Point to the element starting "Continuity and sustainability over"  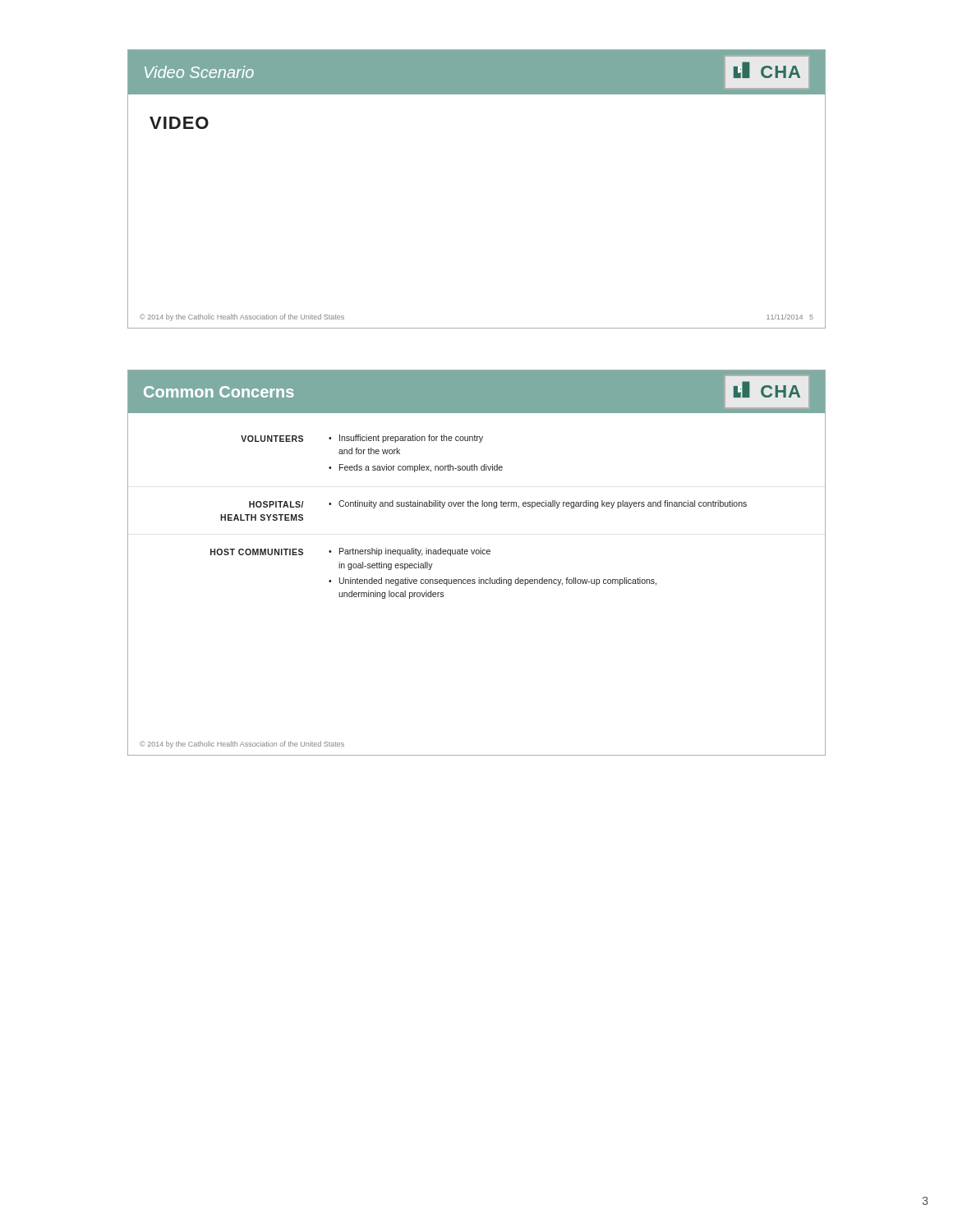click(x=543, y=503)
